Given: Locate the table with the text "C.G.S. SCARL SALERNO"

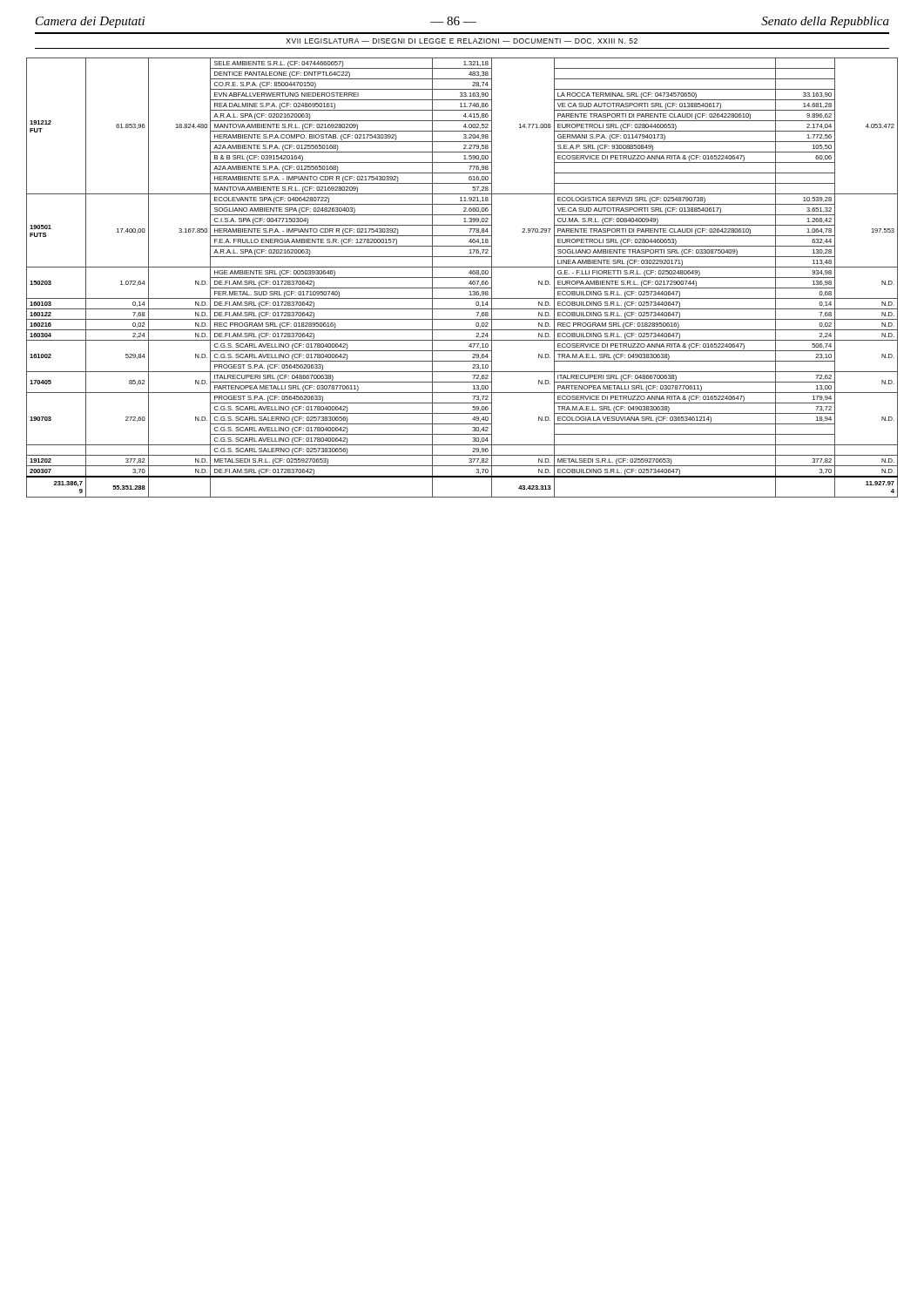Looking at the screenshot, I should click(x=462, y=277).
